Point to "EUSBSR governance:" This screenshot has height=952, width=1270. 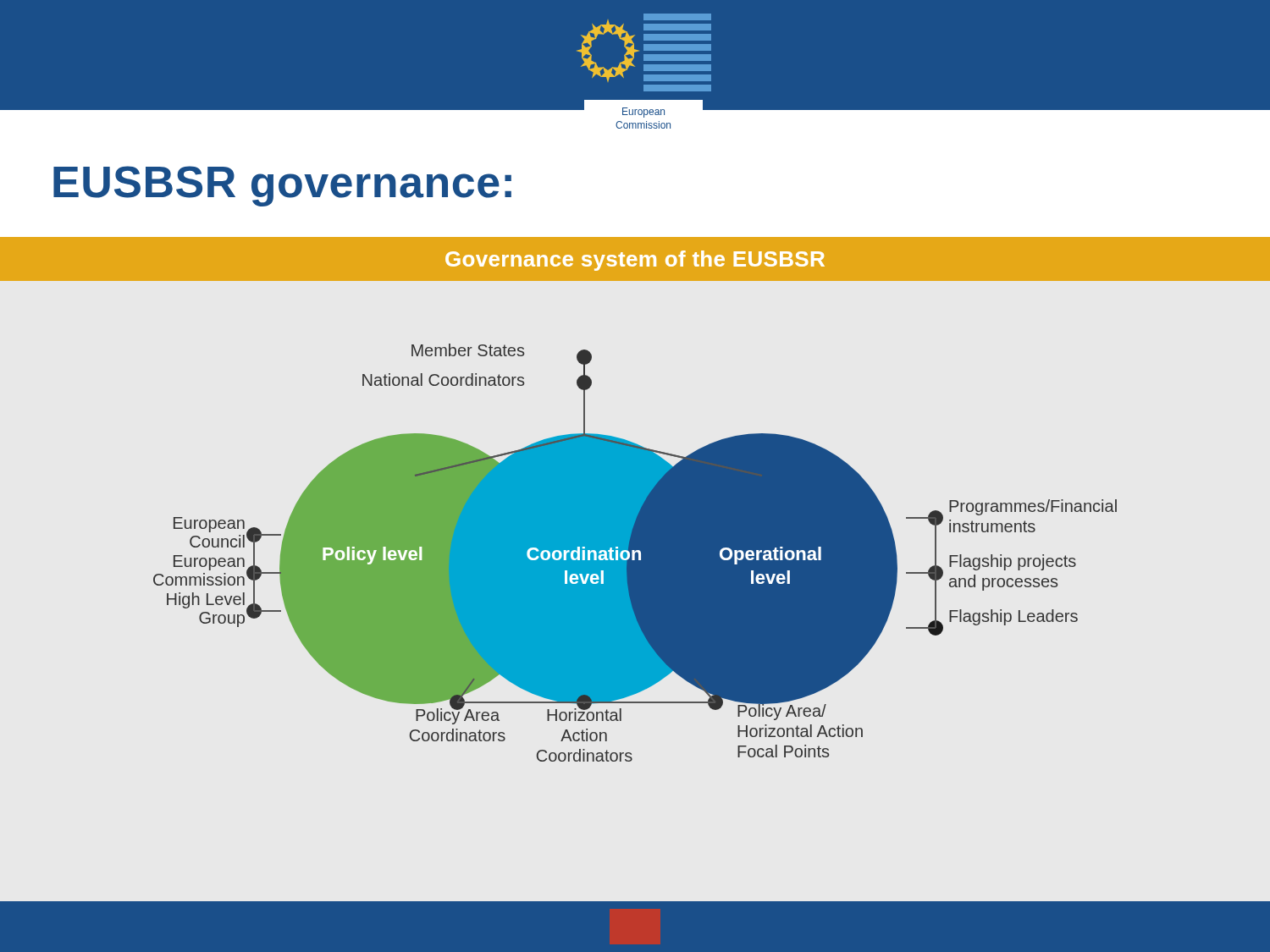[x=283, y=182]
